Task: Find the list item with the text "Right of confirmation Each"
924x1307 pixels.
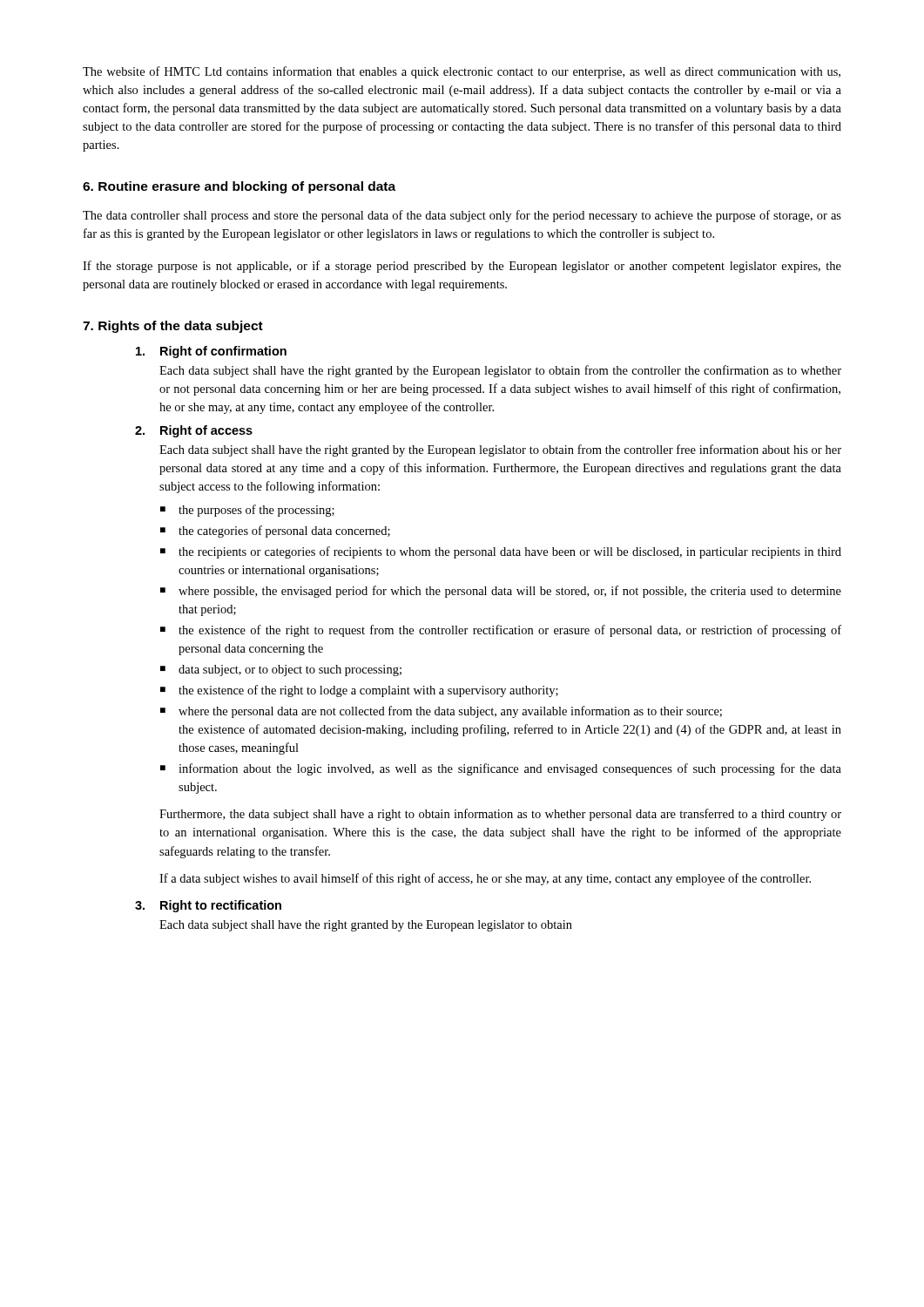Action: (488, 380)
